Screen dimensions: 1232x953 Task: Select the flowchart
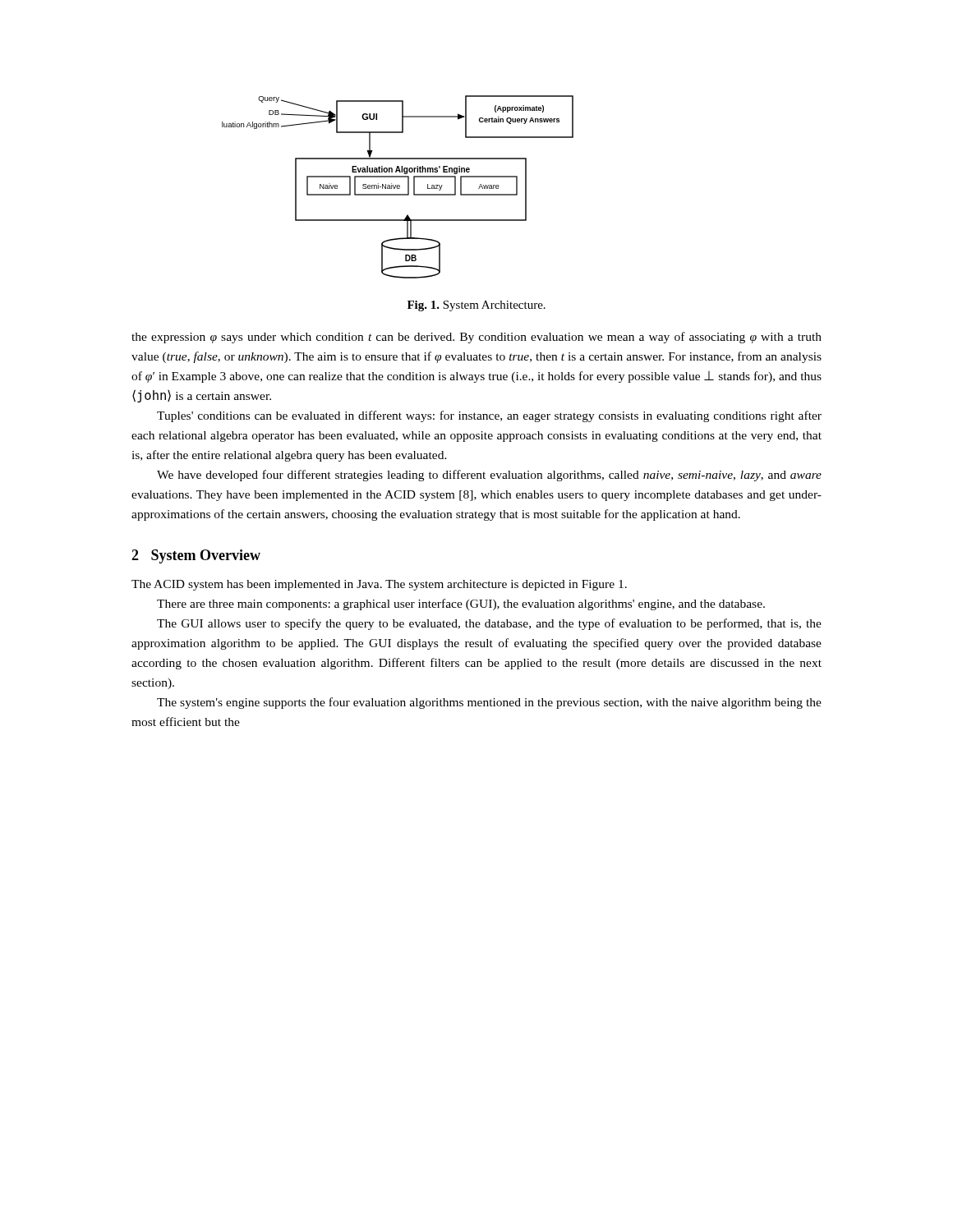[476, 164]
